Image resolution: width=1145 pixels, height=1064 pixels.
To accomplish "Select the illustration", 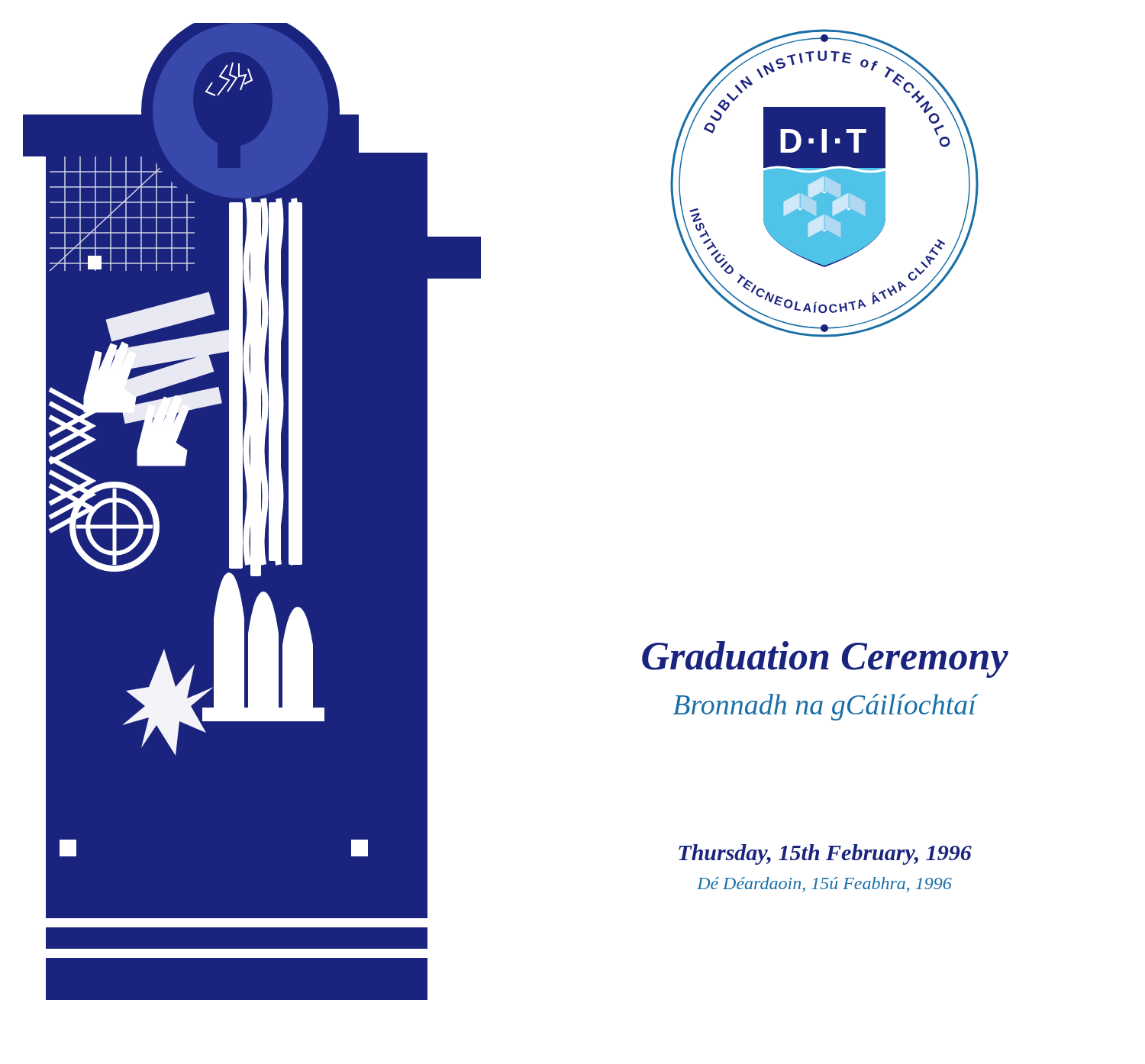I will (x=252, y=523).
